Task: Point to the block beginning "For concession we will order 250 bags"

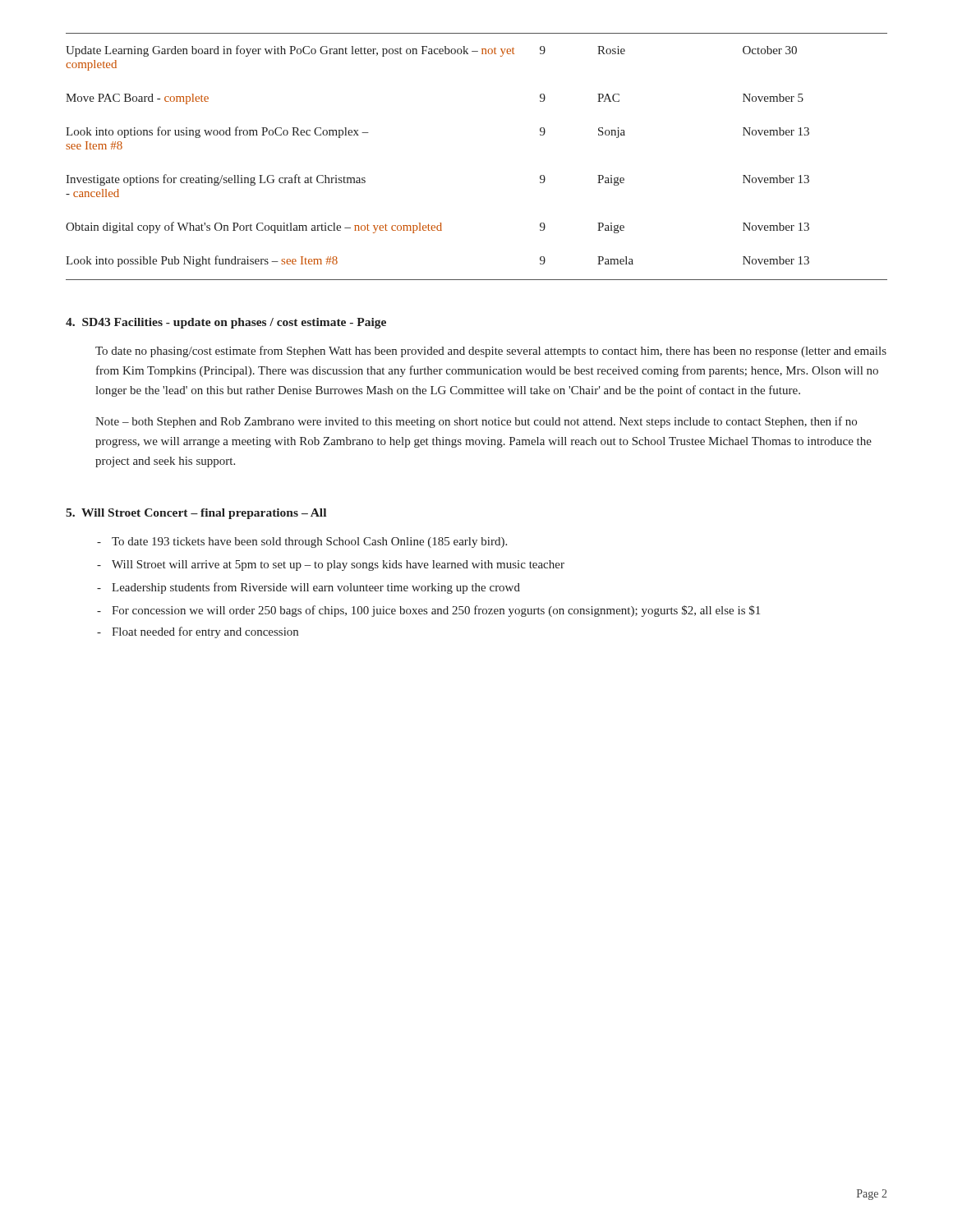Action: [436, 610]
